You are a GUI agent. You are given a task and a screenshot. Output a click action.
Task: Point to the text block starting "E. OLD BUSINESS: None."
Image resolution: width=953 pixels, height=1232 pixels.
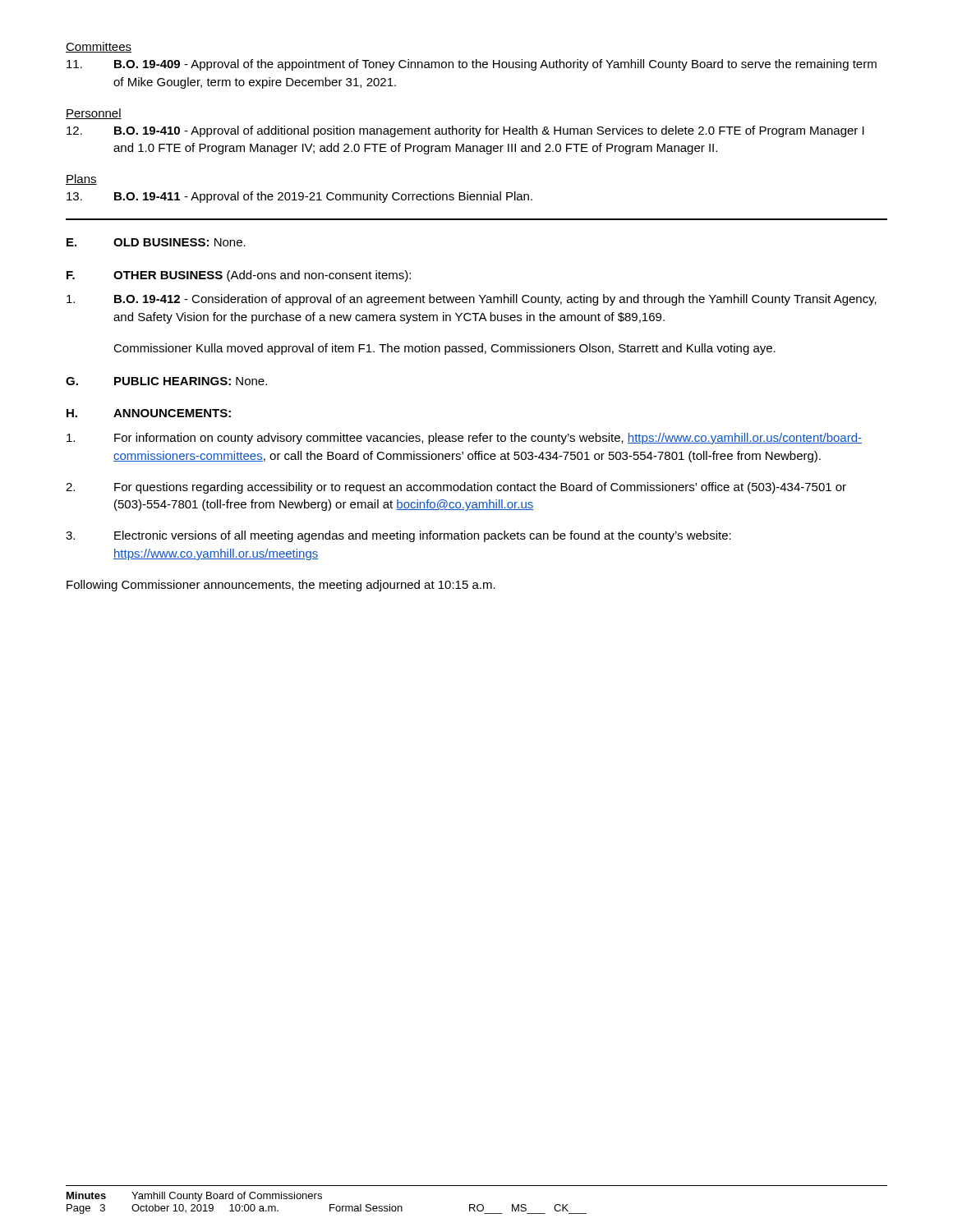pyautogui.click(x=156, y=242)
